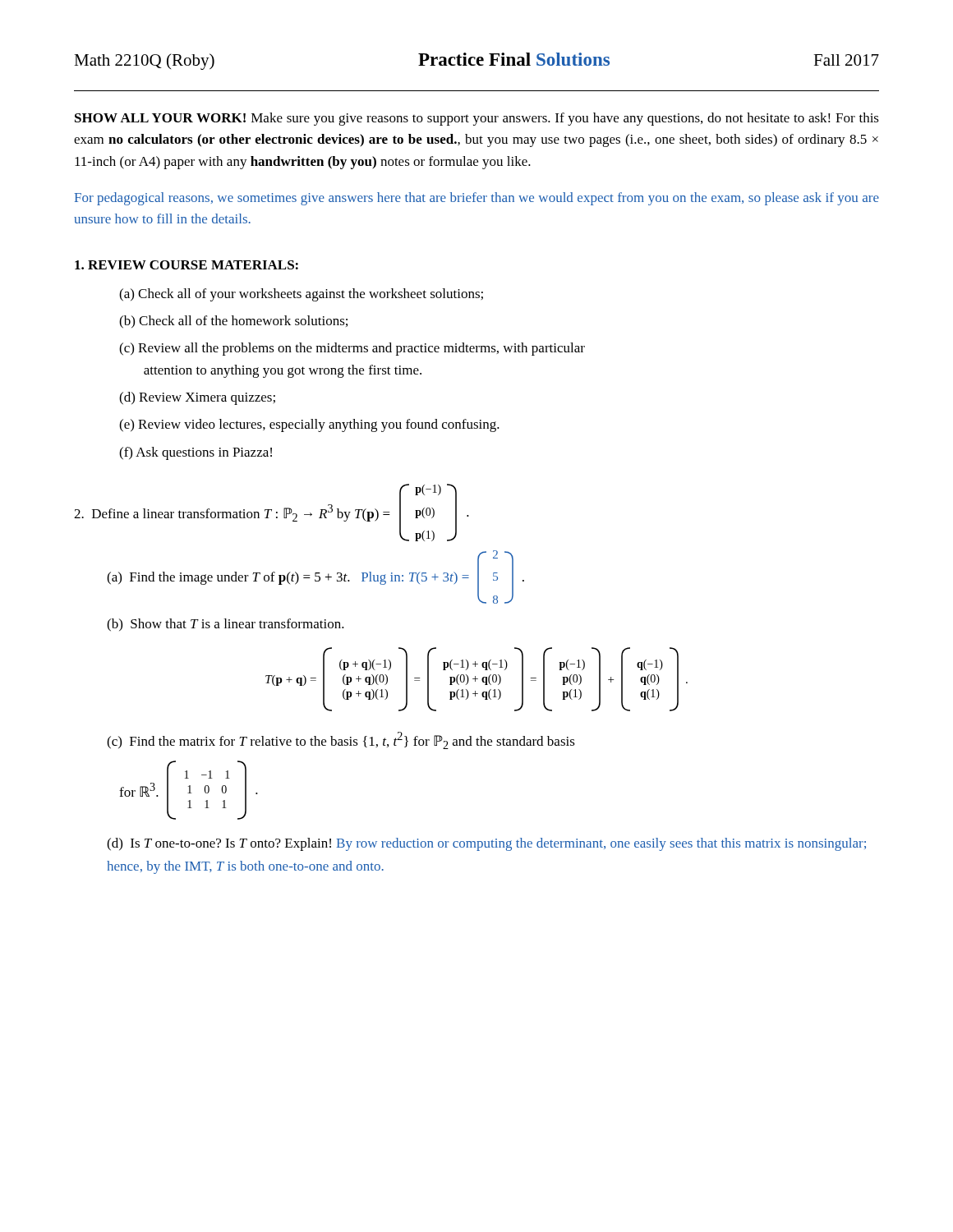Find the text block starting "T(p + q) ="
Viewport: 953px width, 1232px height.
[x=476, y=679]
